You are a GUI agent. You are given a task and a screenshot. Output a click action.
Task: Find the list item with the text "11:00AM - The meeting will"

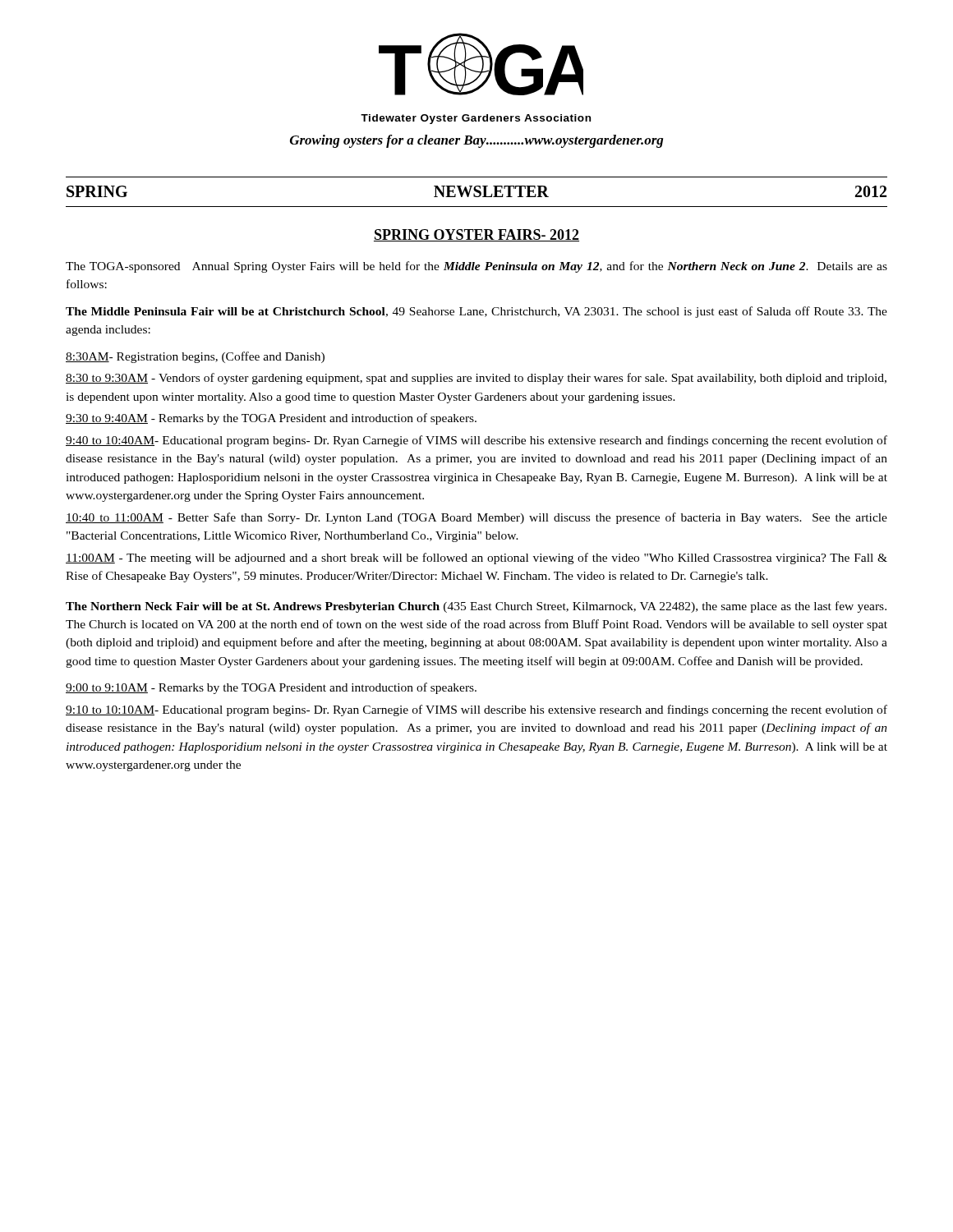point(476,566)
